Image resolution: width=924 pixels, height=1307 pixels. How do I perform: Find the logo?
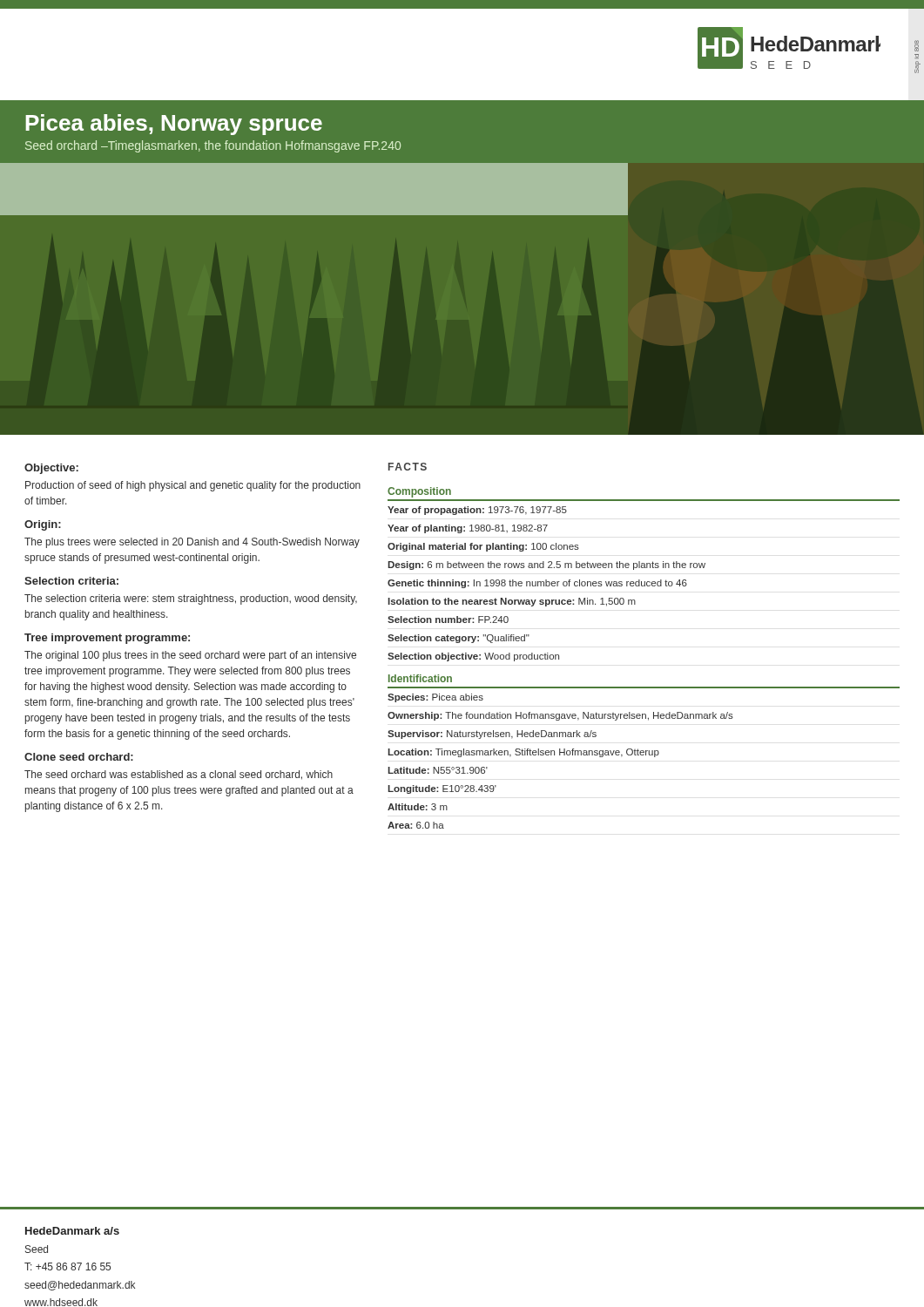click(789, 55)
